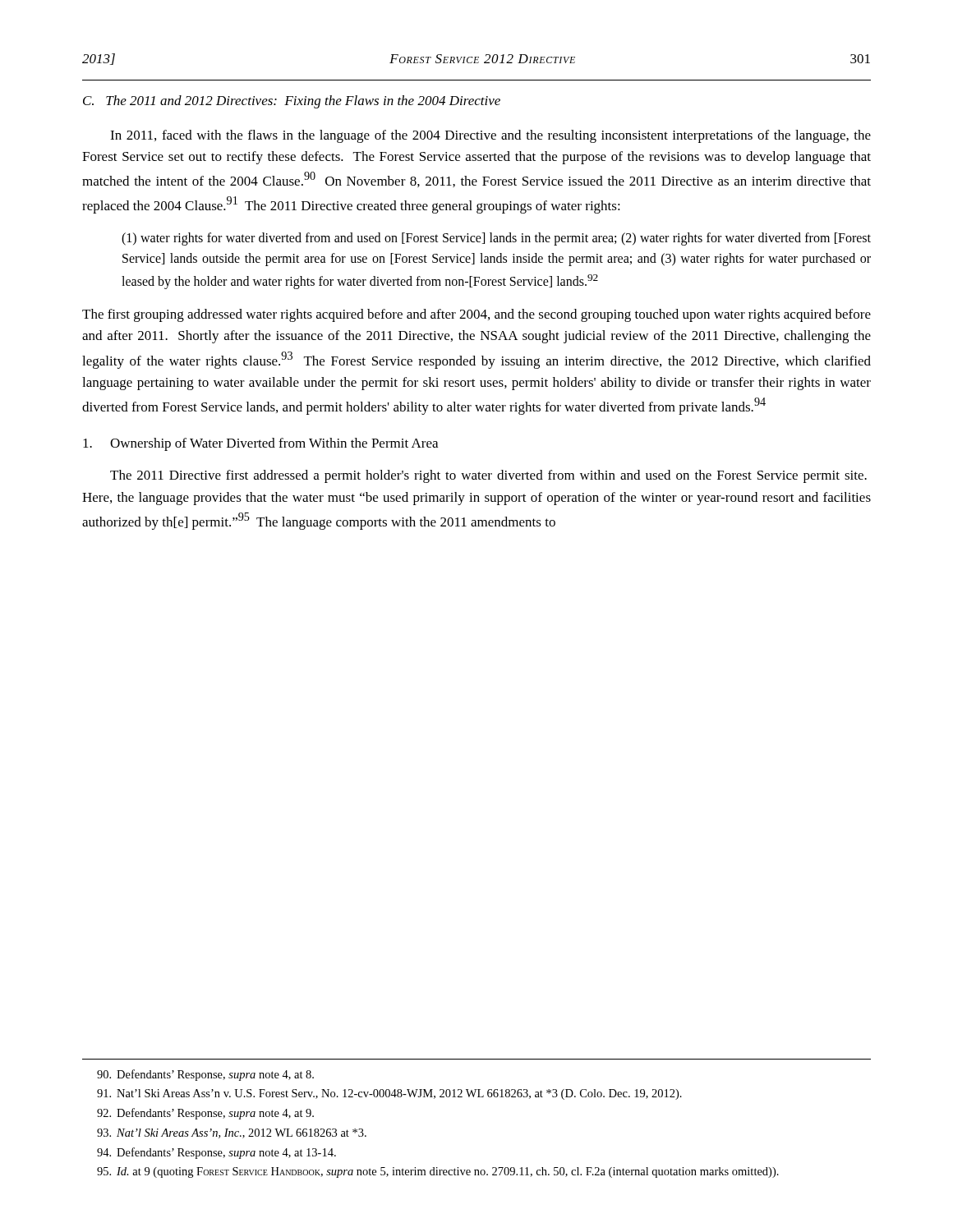Locate the text starting "The 2011 Directive first addressed a permit"
Screen dimensions: 1232x953
click(476, 499)
